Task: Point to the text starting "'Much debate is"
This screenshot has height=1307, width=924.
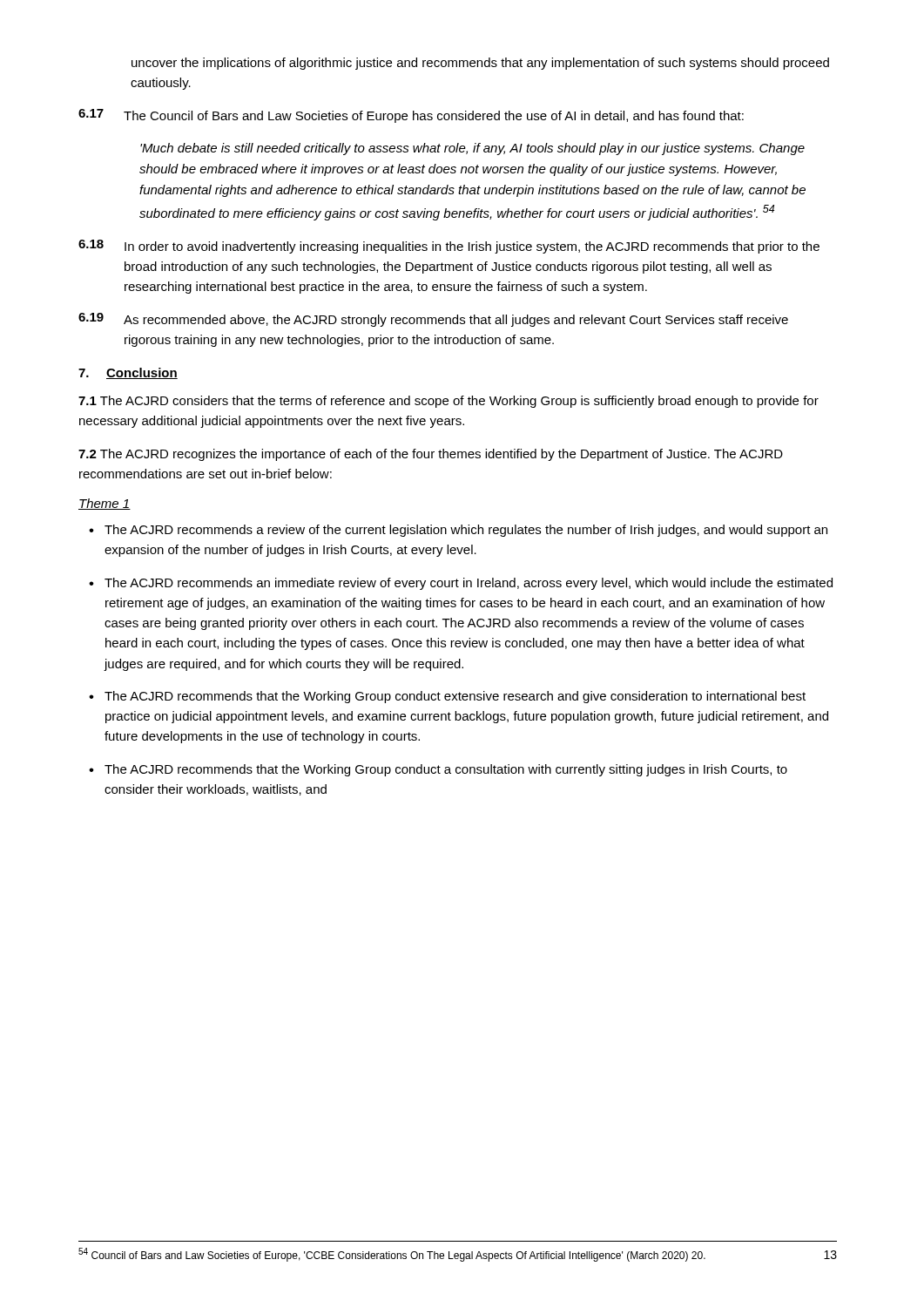Action: tap(475, 181)
